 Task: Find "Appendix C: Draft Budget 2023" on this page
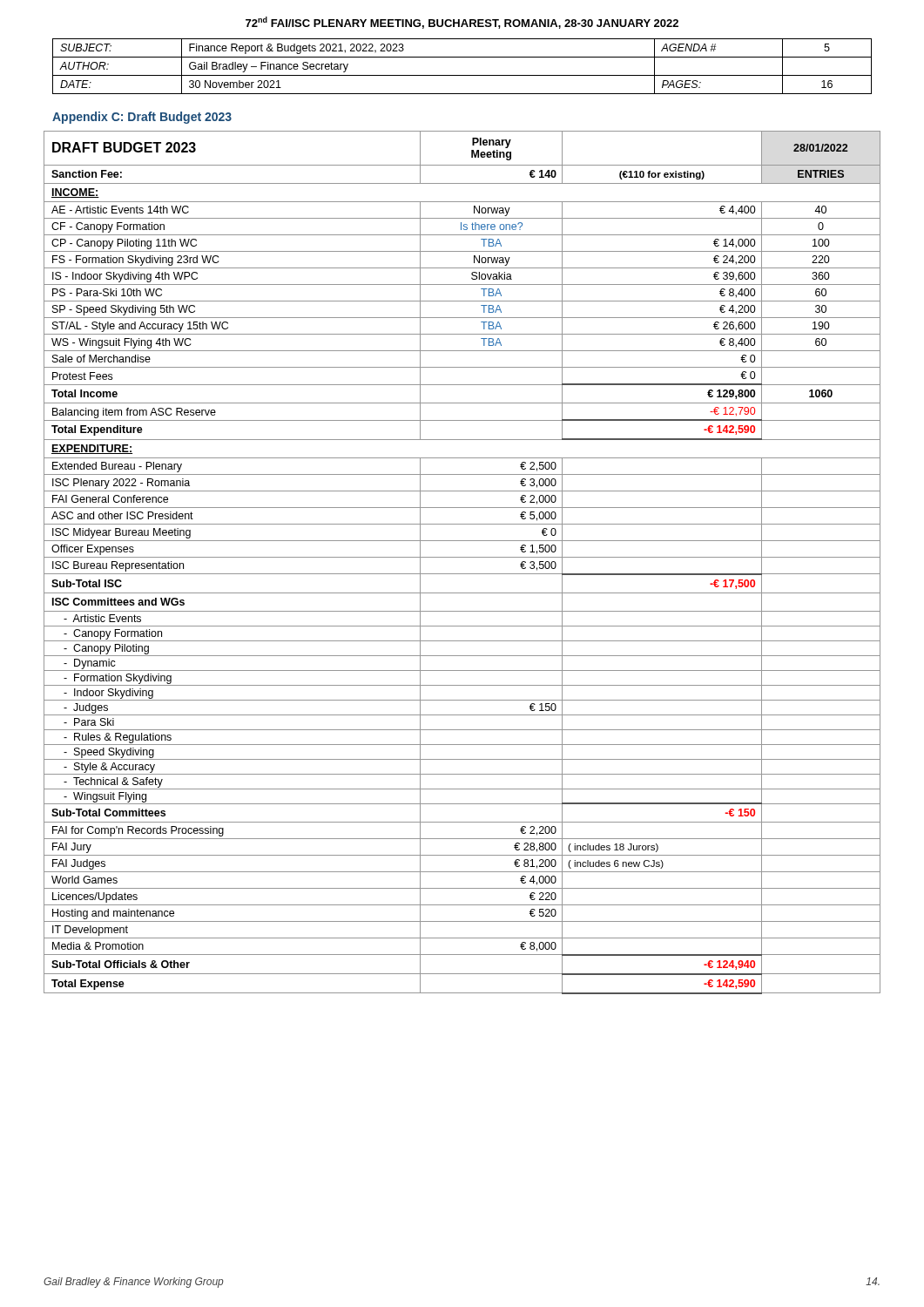pos(142,117)
